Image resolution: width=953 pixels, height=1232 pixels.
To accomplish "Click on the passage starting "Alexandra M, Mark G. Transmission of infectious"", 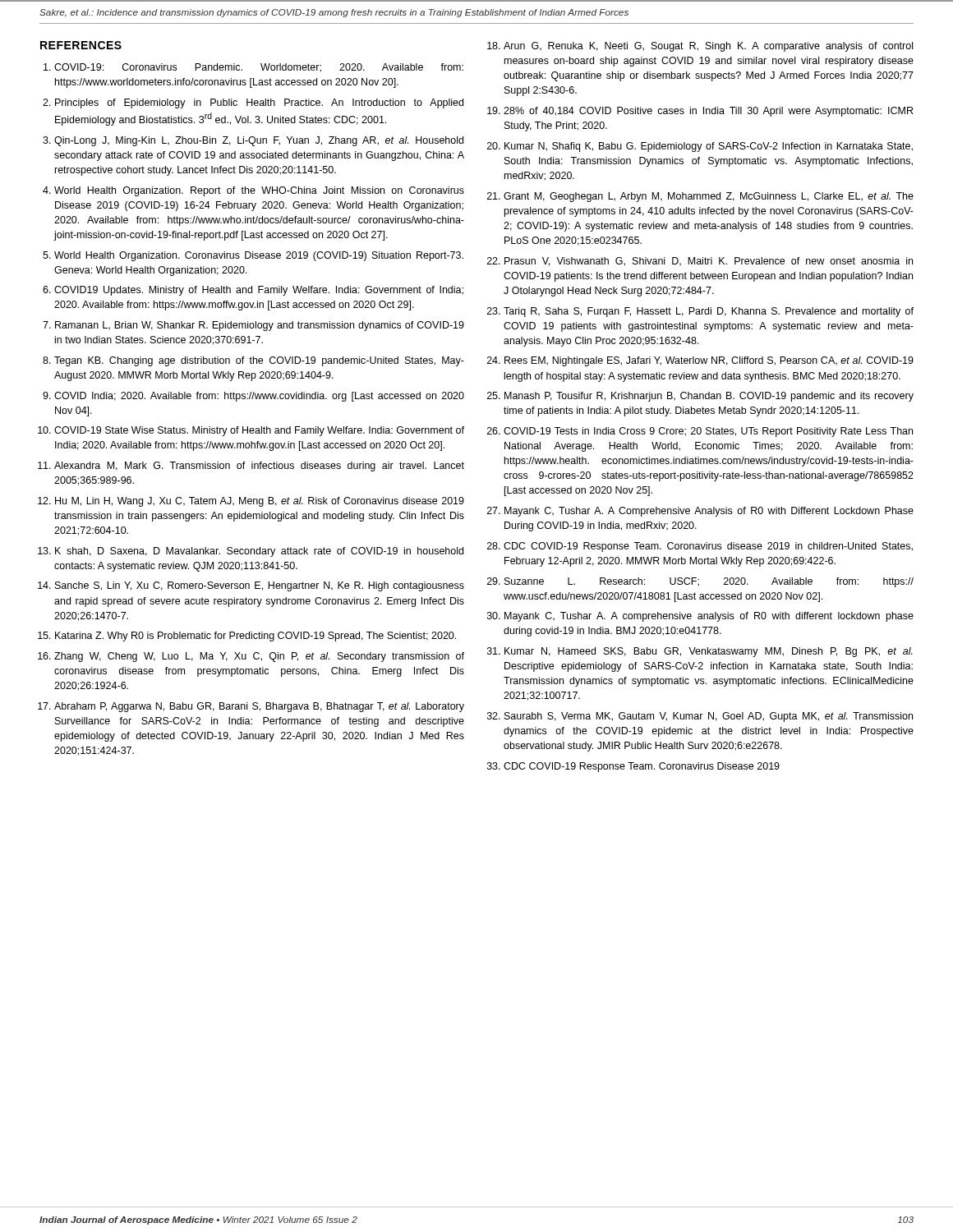I will pyautogui.click(x=259, y=473).
